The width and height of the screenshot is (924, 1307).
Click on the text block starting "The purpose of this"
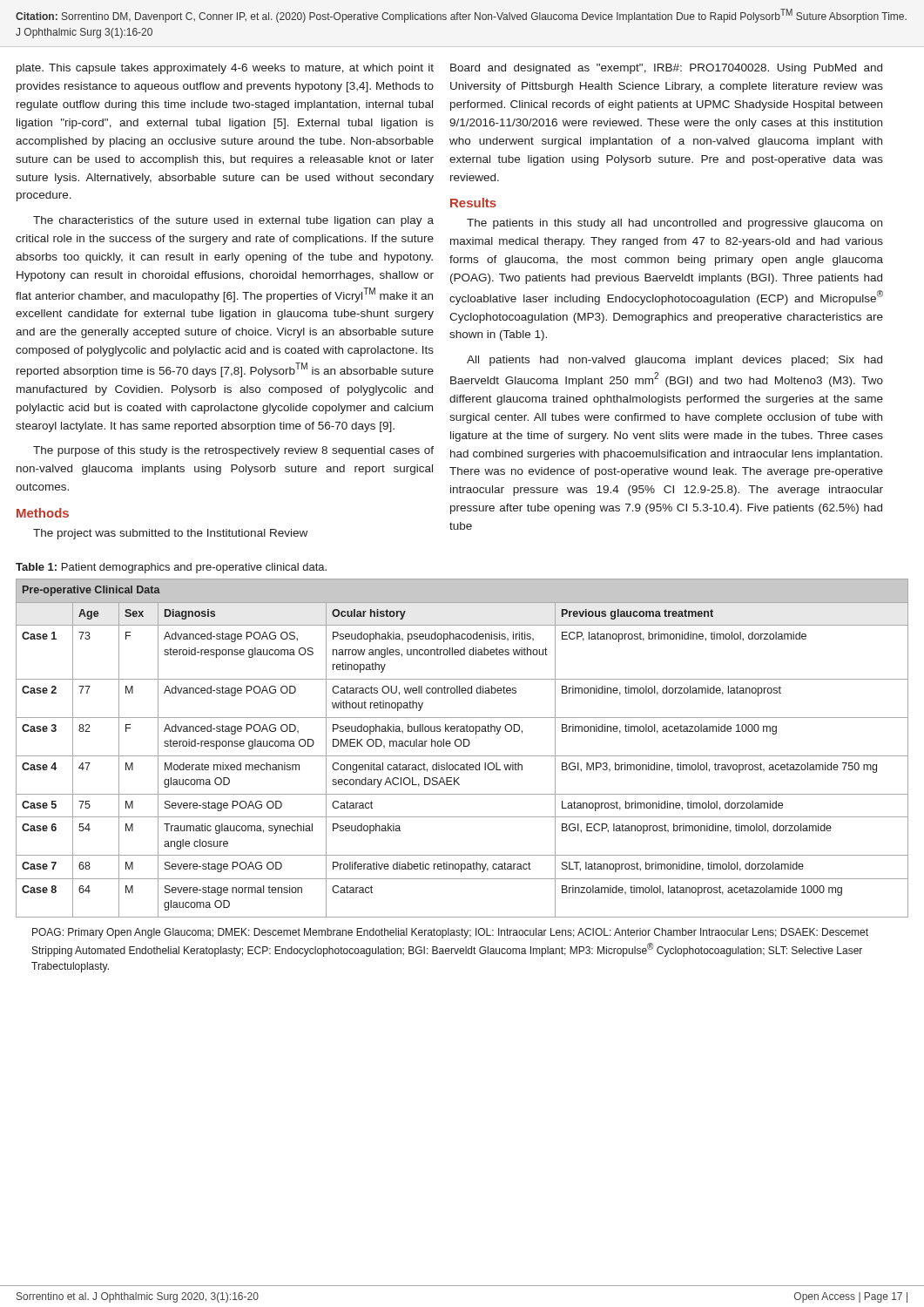click(225, 469)
